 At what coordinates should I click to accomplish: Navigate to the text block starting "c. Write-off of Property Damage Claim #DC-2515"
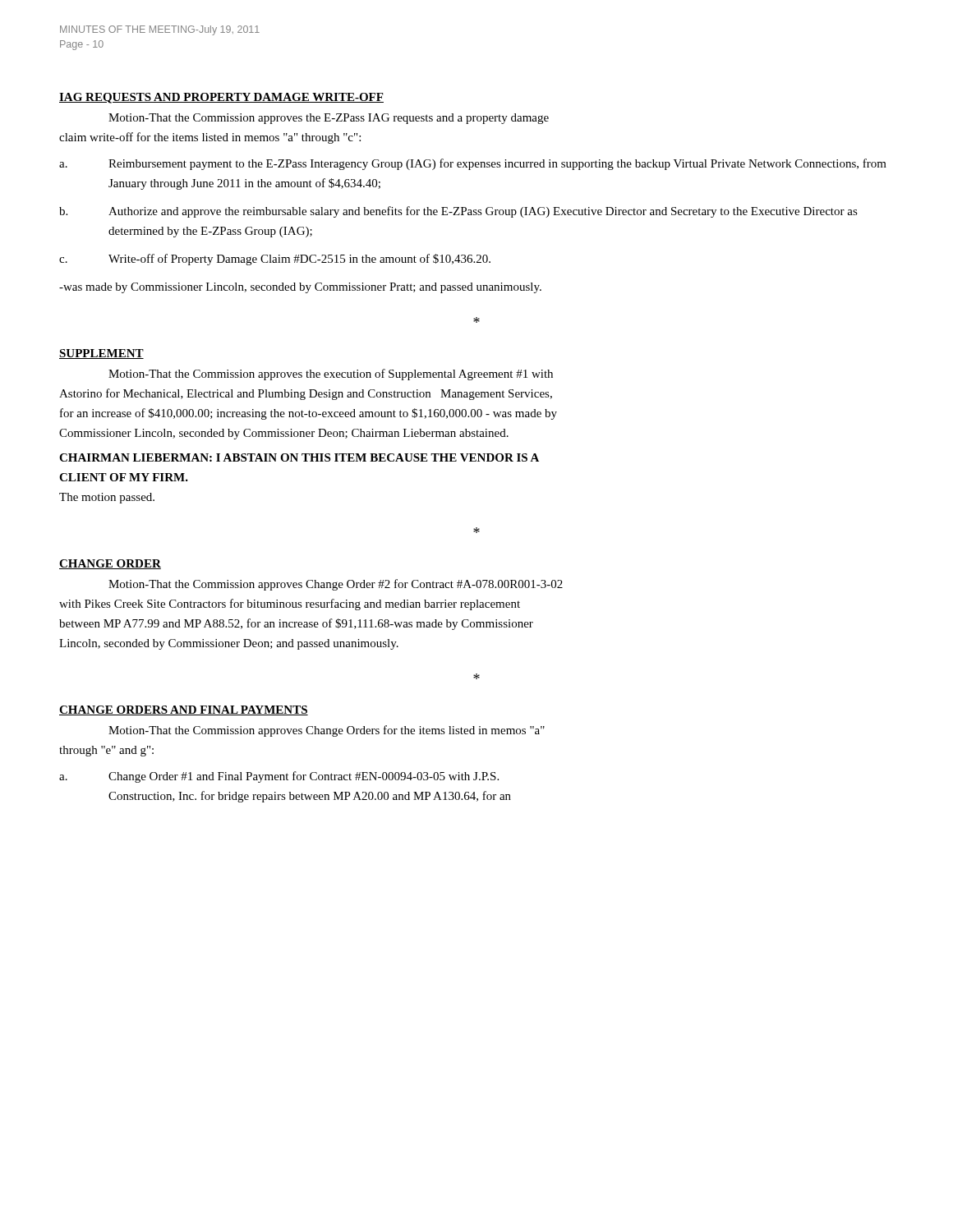476,259
